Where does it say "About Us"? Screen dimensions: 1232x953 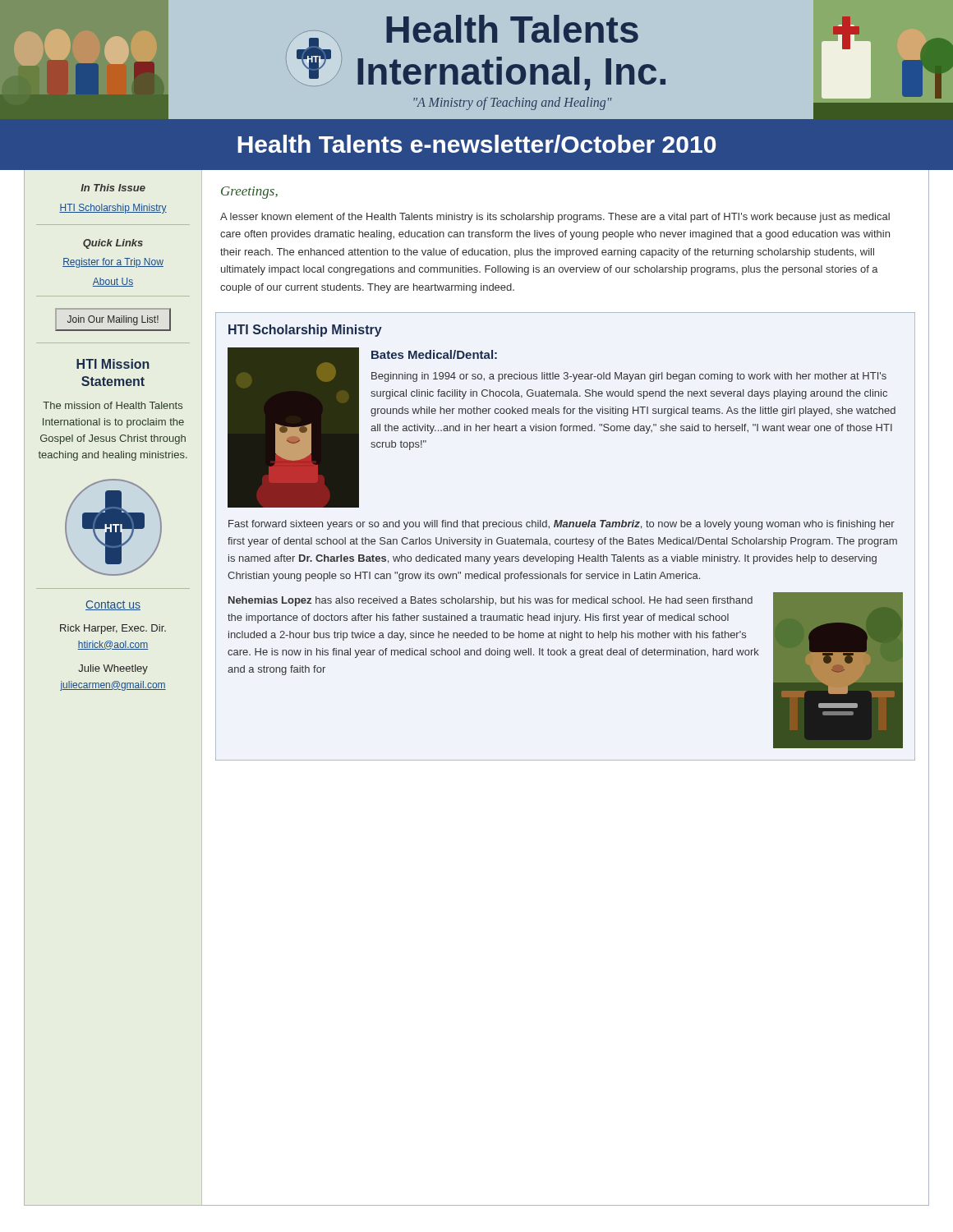(113, 282)
